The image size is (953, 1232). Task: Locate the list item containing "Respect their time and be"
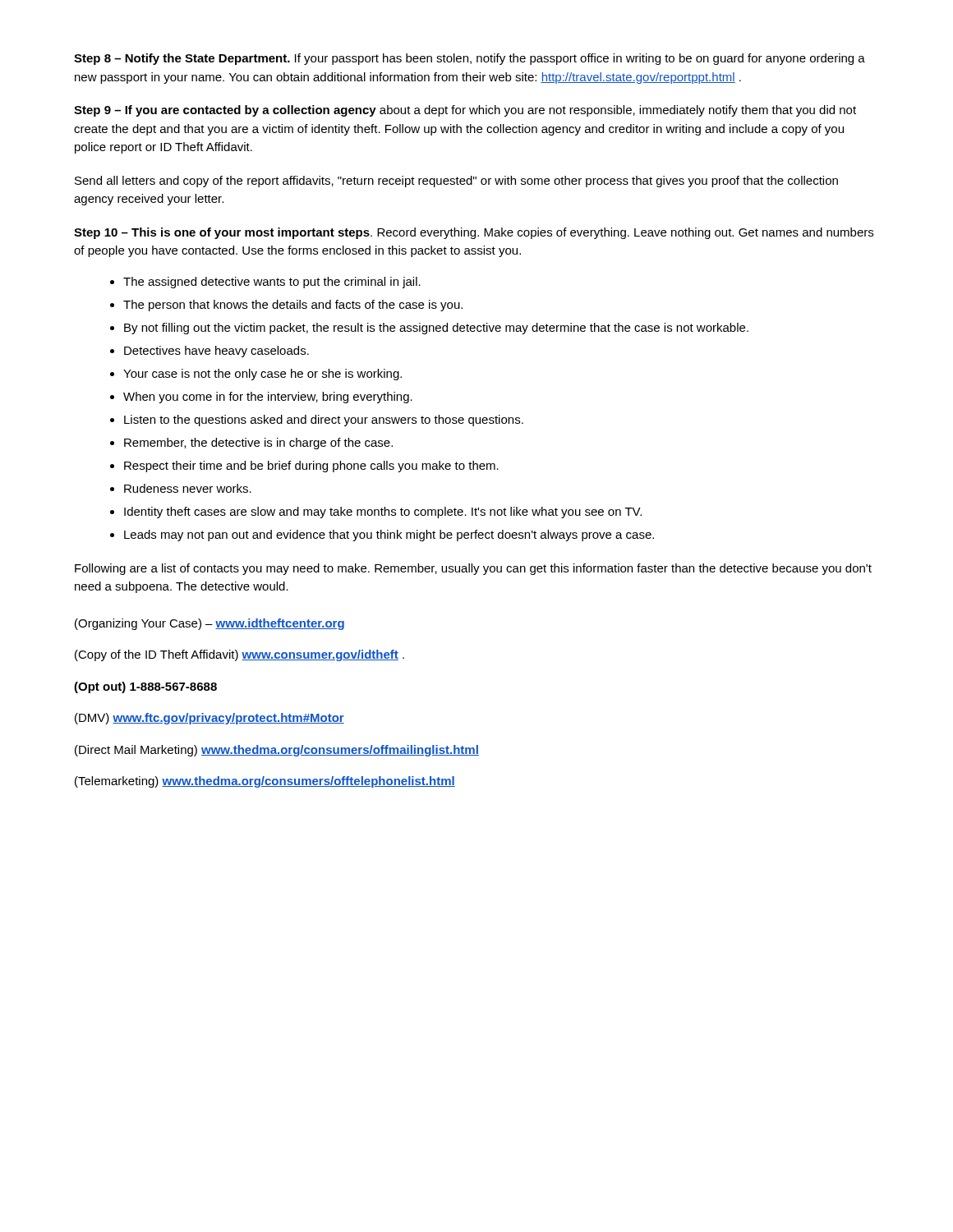coord(311,465)
